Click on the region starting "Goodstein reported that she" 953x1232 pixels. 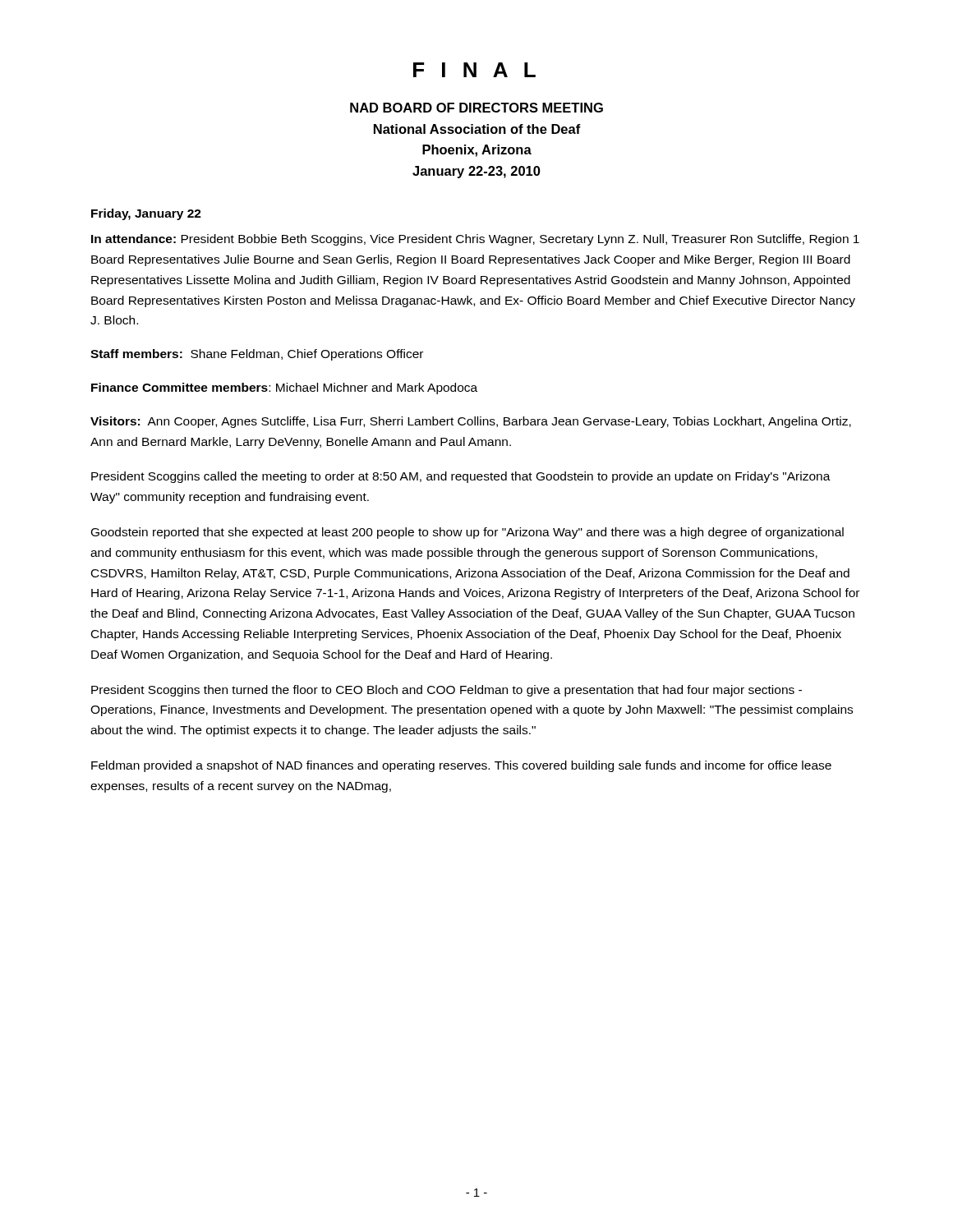(x=475, y=593)
